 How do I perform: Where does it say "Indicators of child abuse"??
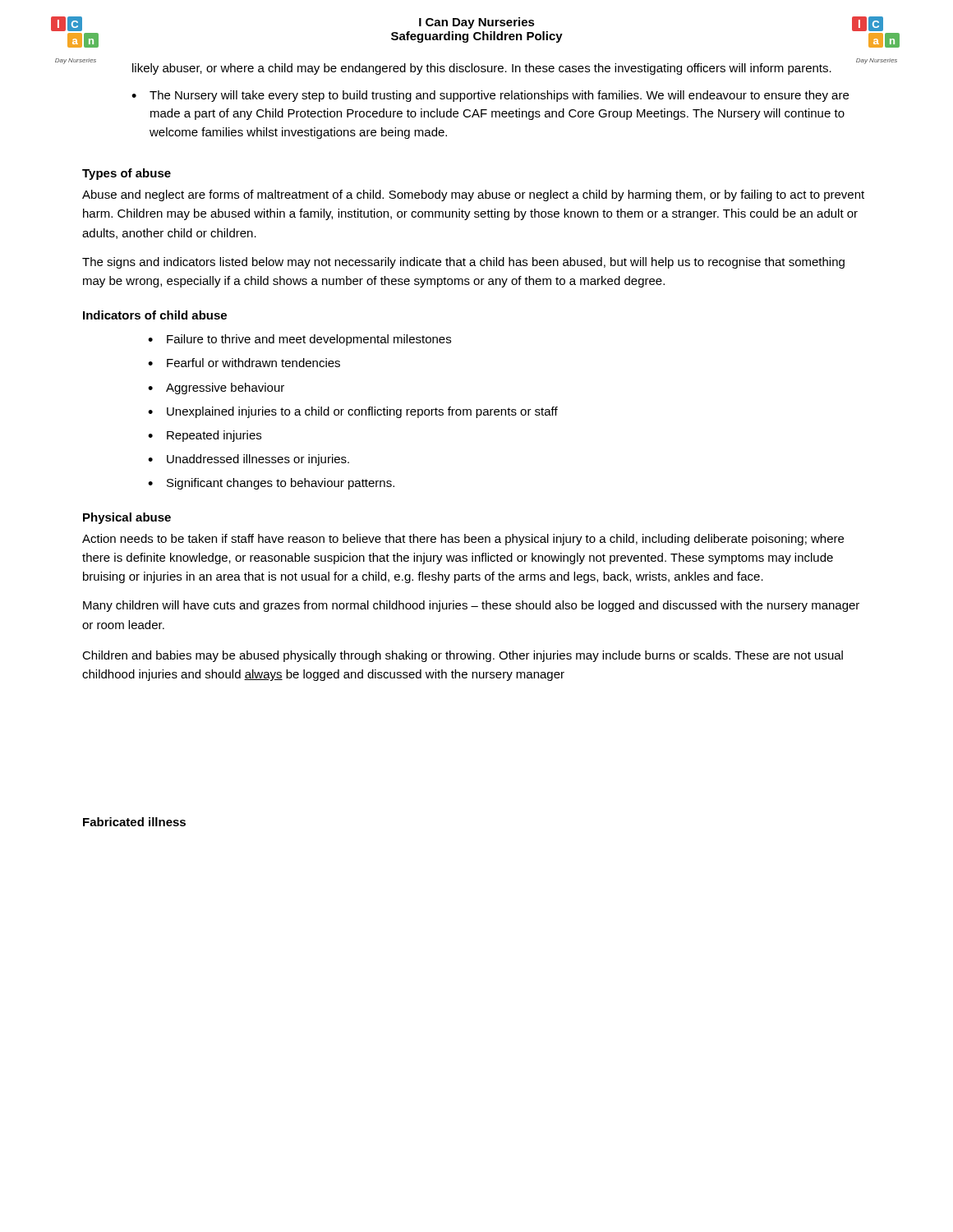click(155, 315)
